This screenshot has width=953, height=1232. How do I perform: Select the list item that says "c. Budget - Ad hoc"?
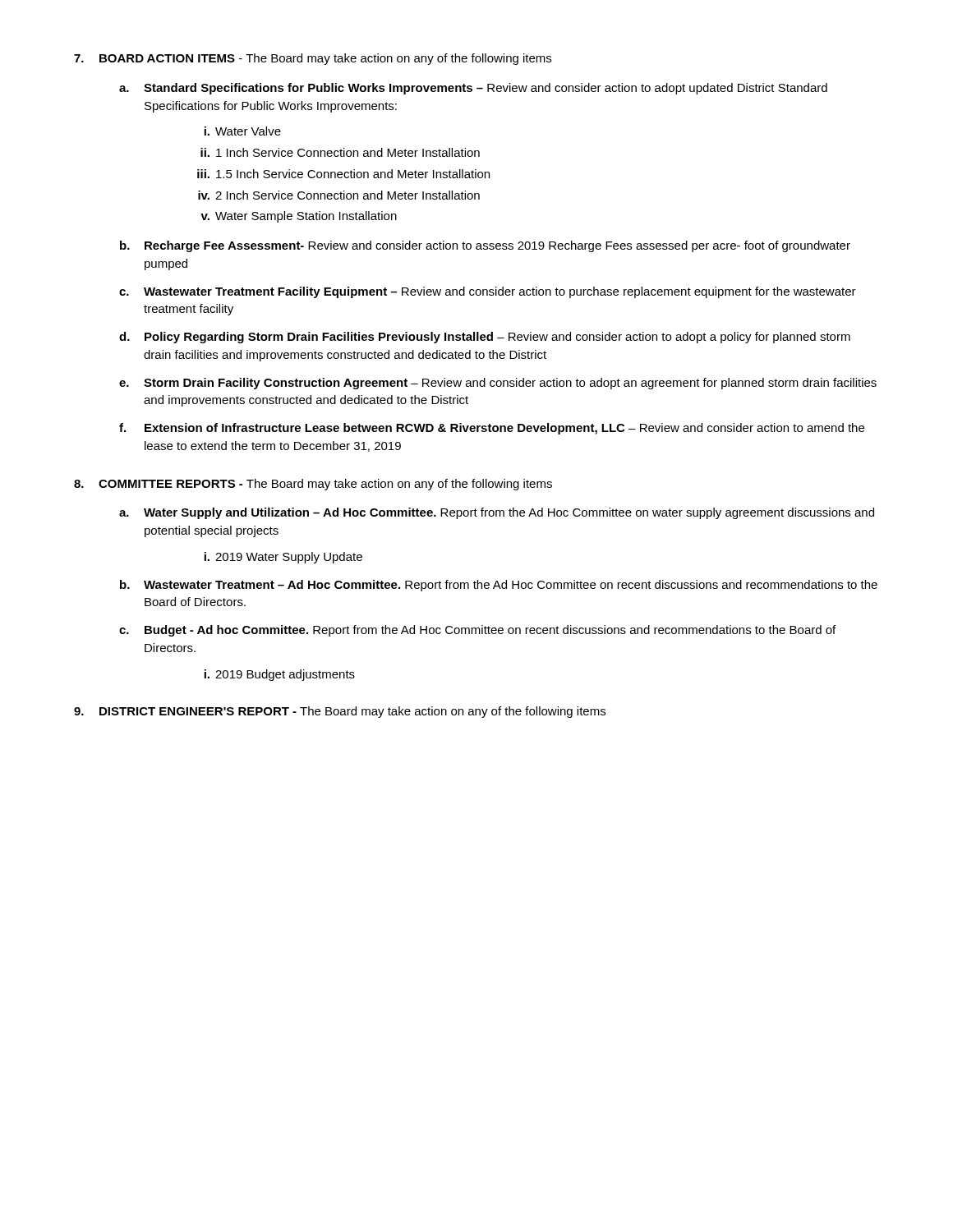[499, 639]
